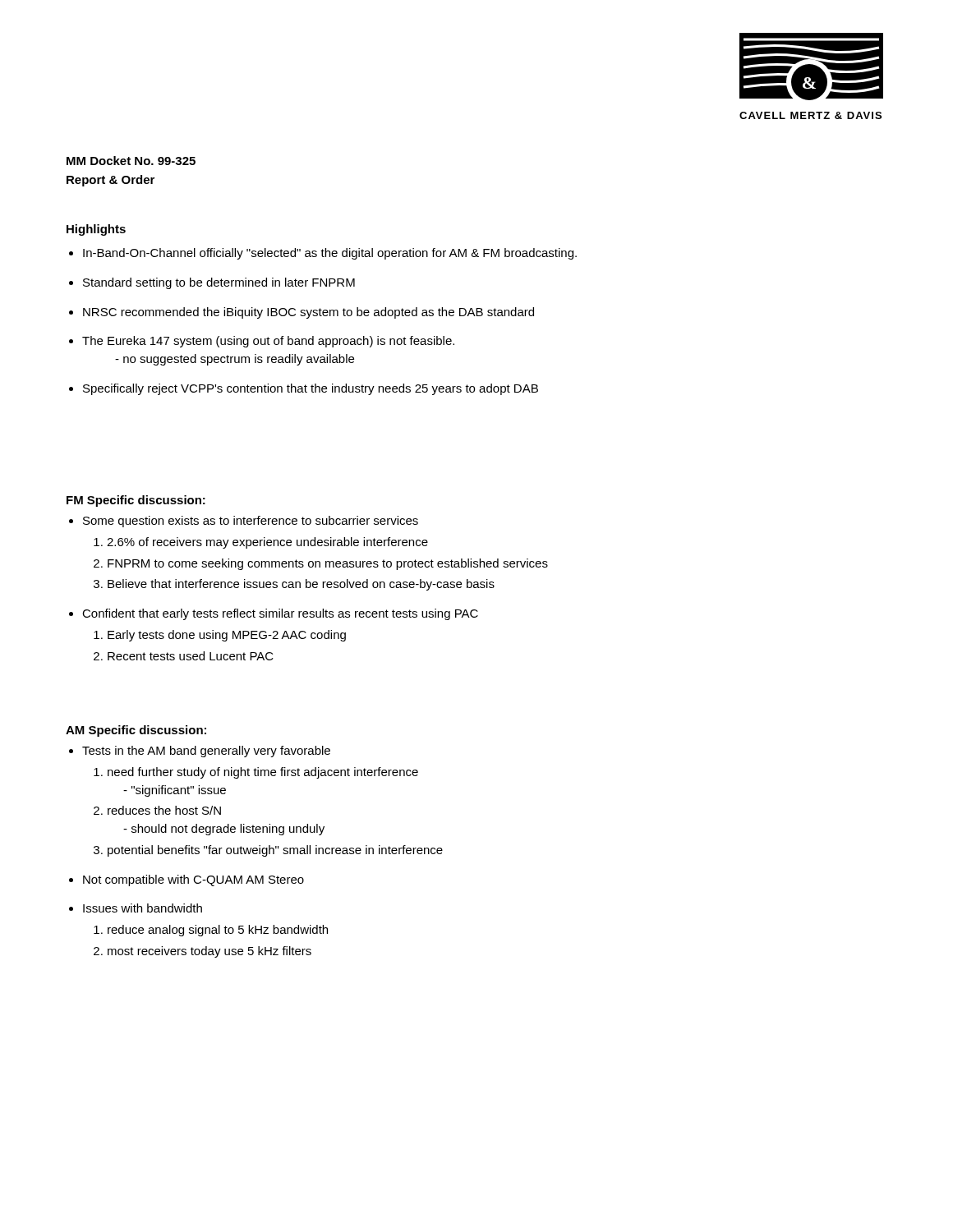This screenshot has height=1232, width=953.
Task: Locate the block of text that opens with "Issues with bandwidth reduce analog signal to"
Action: point(143,908)
